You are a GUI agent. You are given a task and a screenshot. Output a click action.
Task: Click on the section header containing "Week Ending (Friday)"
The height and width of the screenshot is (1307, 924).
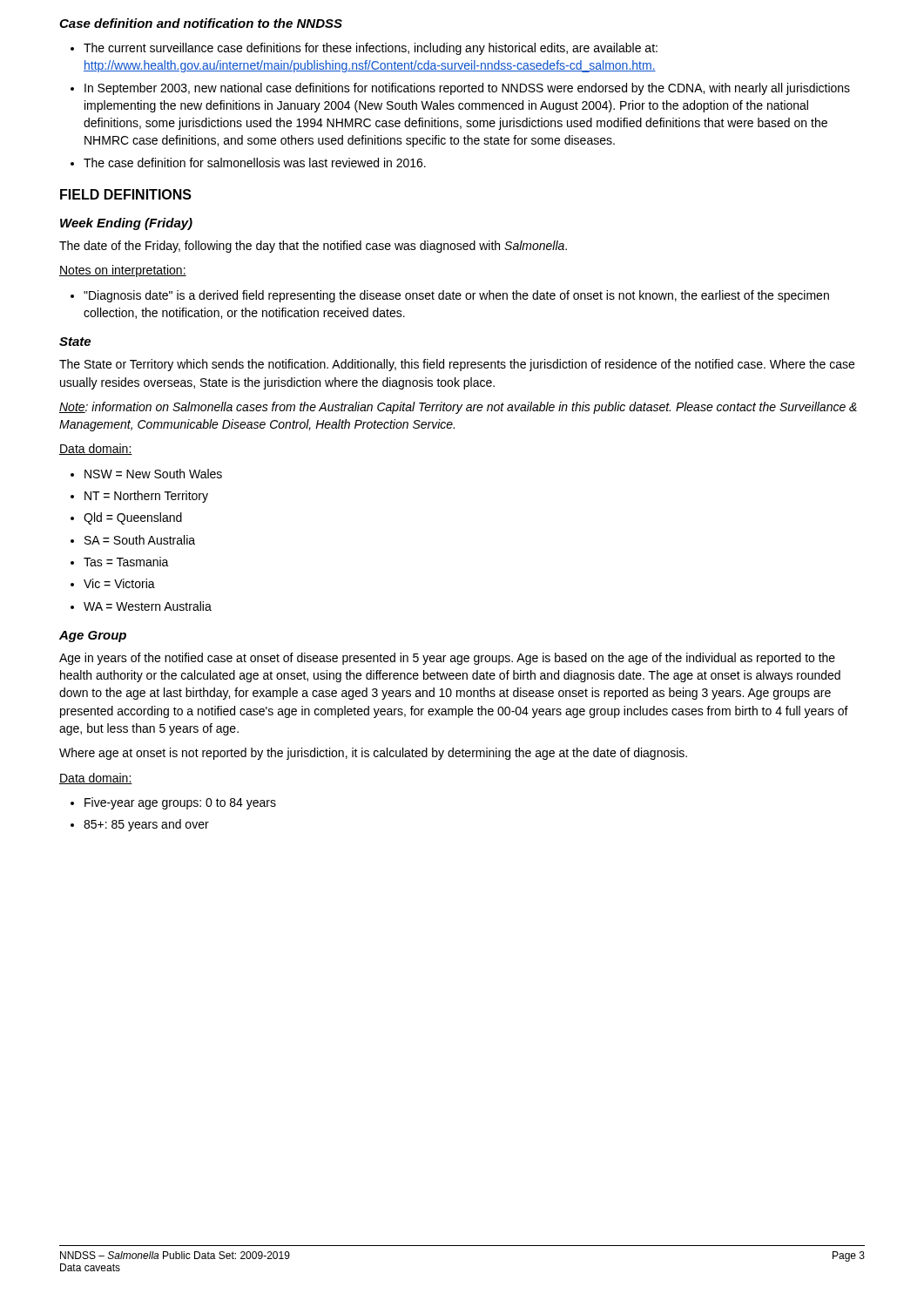(126, 224)
